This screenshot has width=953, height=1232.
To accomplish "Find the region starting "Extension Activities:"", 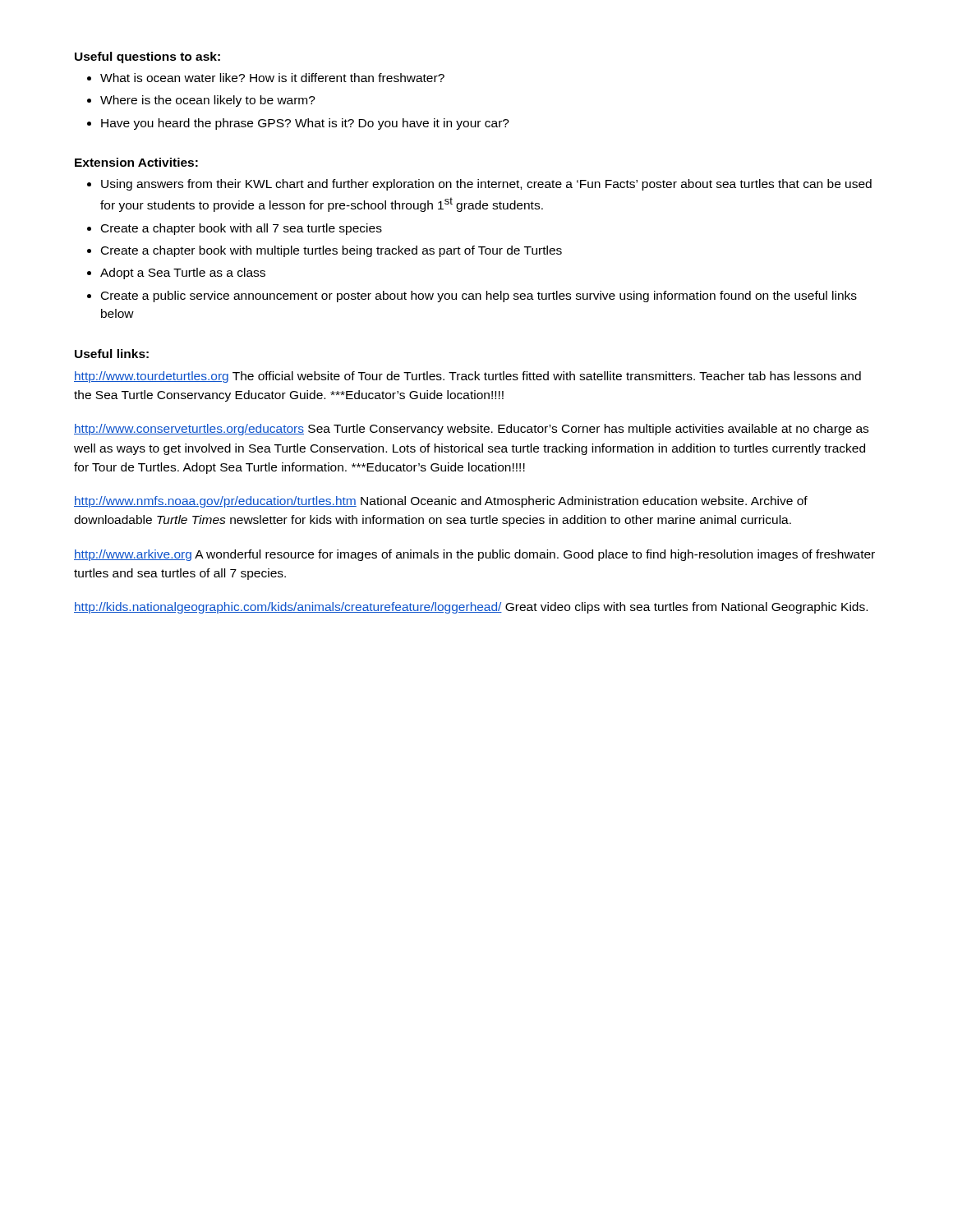I will (136, 163).
